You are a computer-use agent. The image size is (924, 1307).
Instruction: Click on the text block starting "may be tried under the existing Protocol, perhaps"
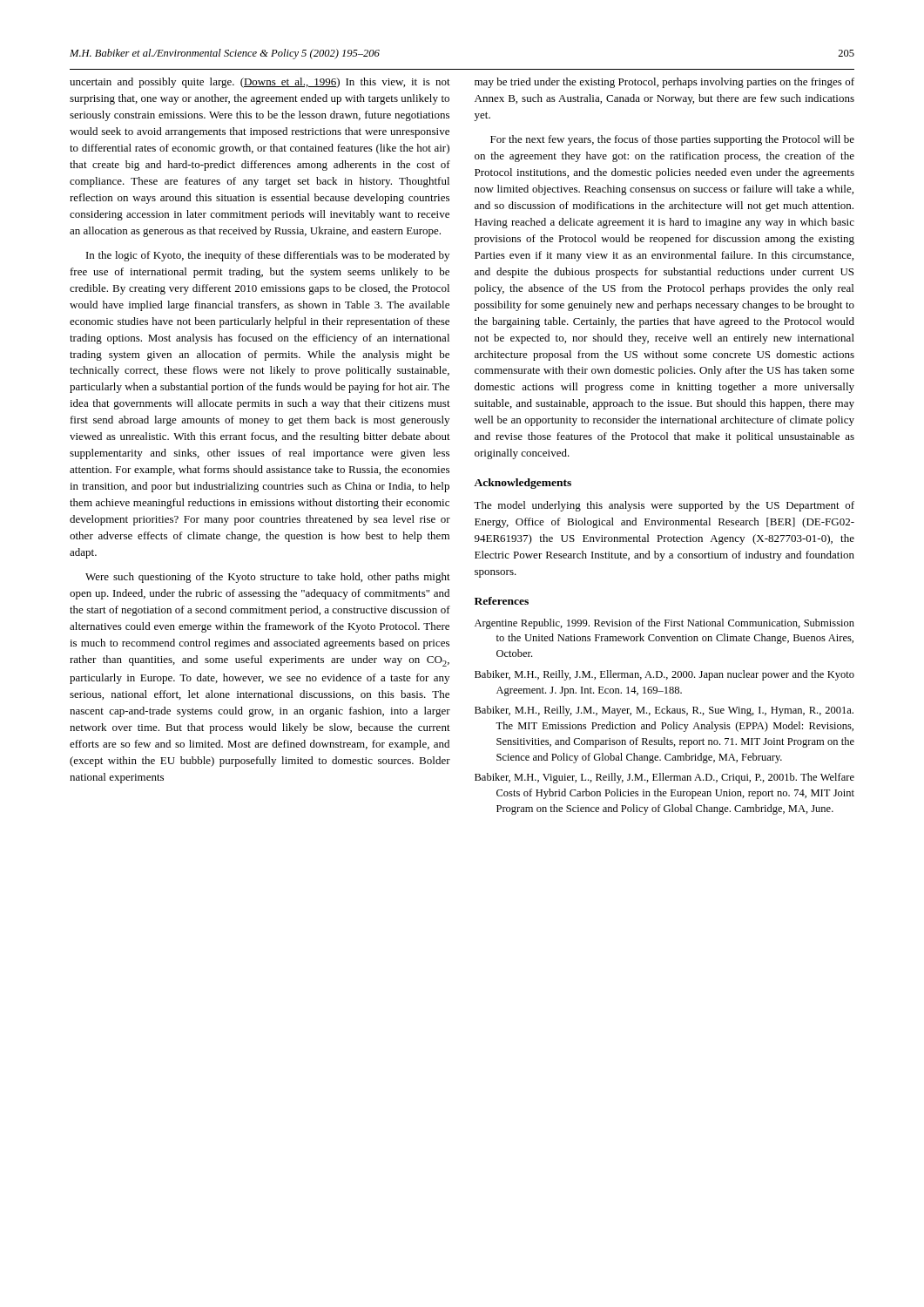point(664,99)
